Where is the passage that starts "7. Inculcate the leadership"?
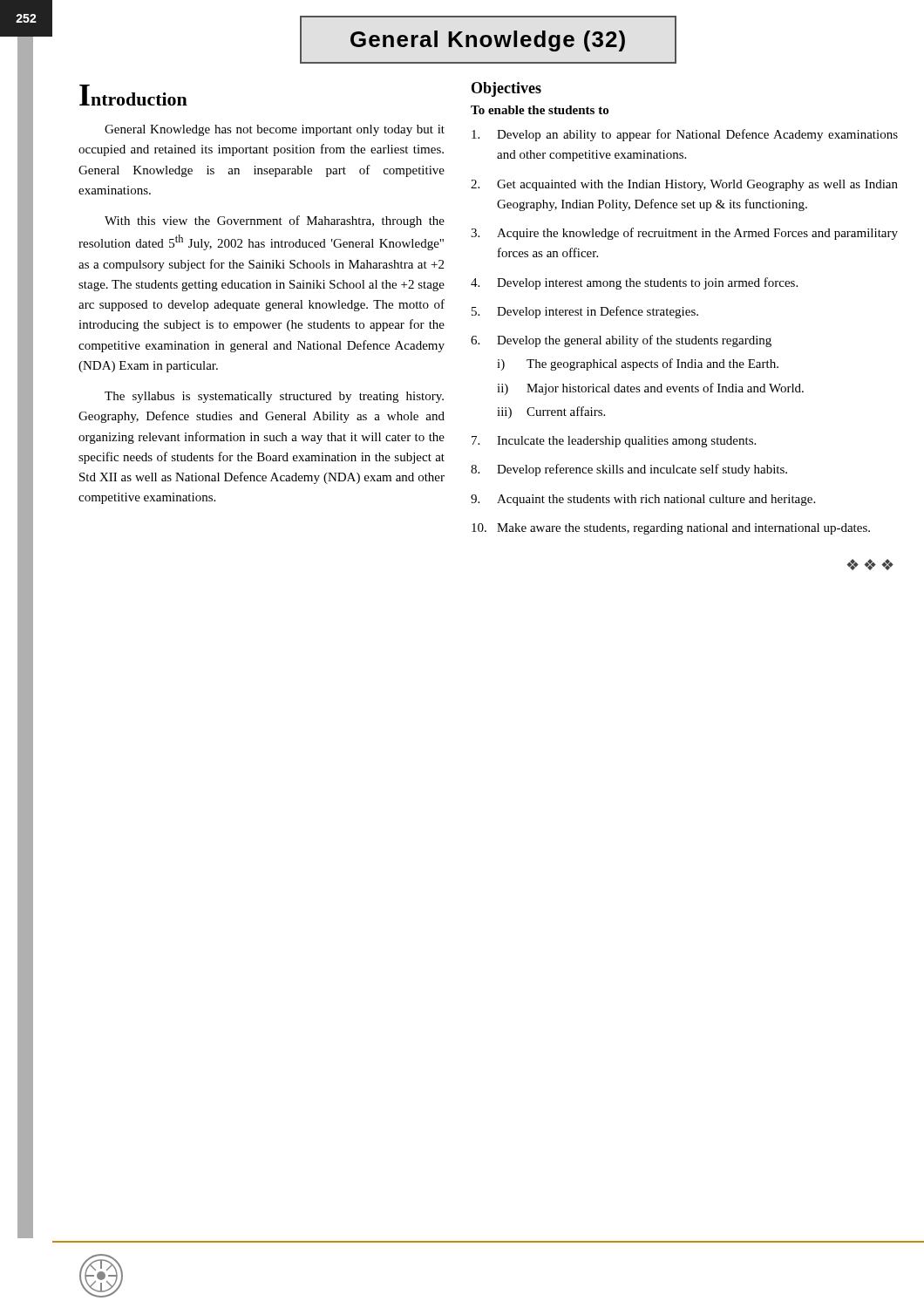Screen dimensions: 1308x924 pos(684,441)
